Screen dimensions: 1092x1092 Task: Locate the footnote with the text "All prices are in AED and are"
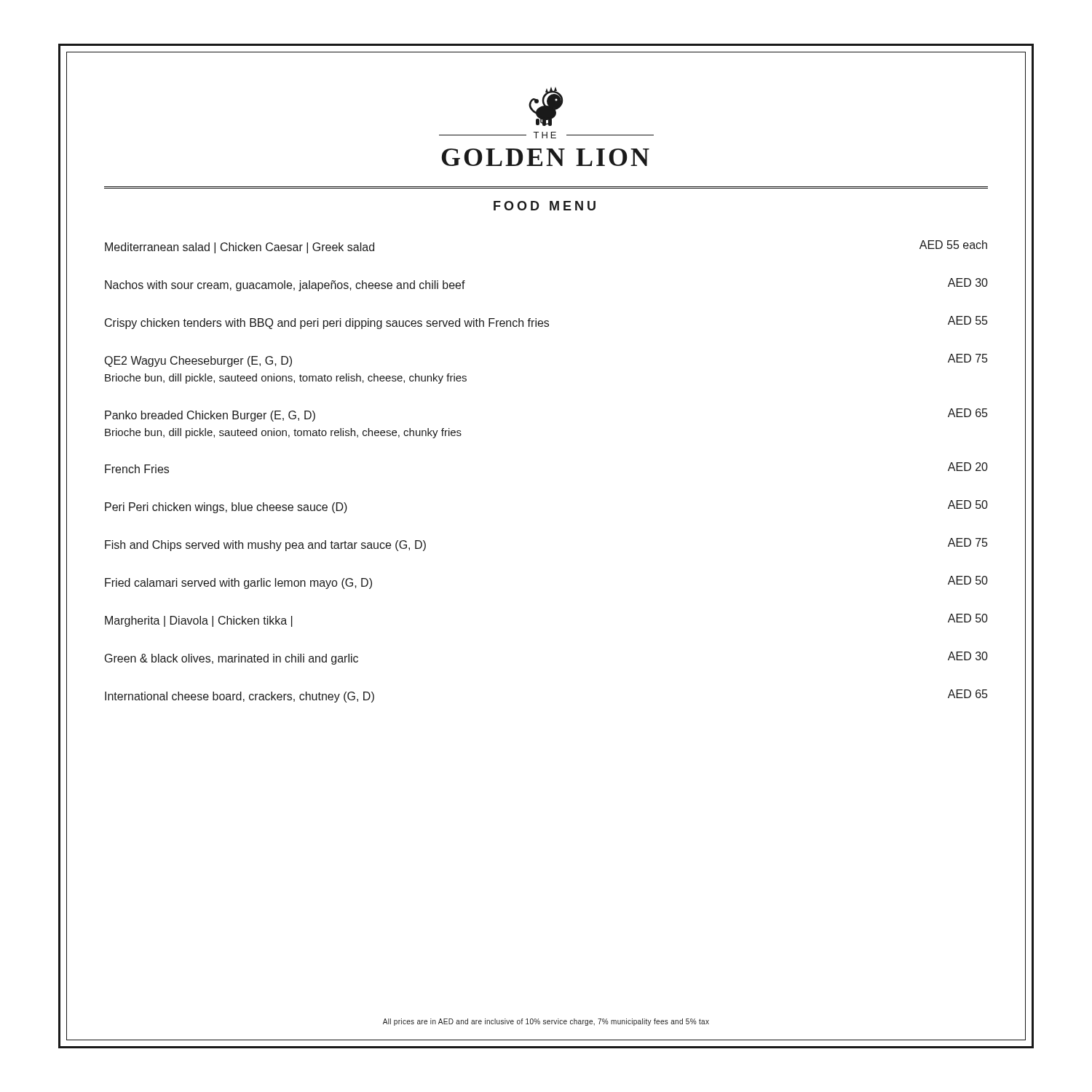pos(546,1022)
